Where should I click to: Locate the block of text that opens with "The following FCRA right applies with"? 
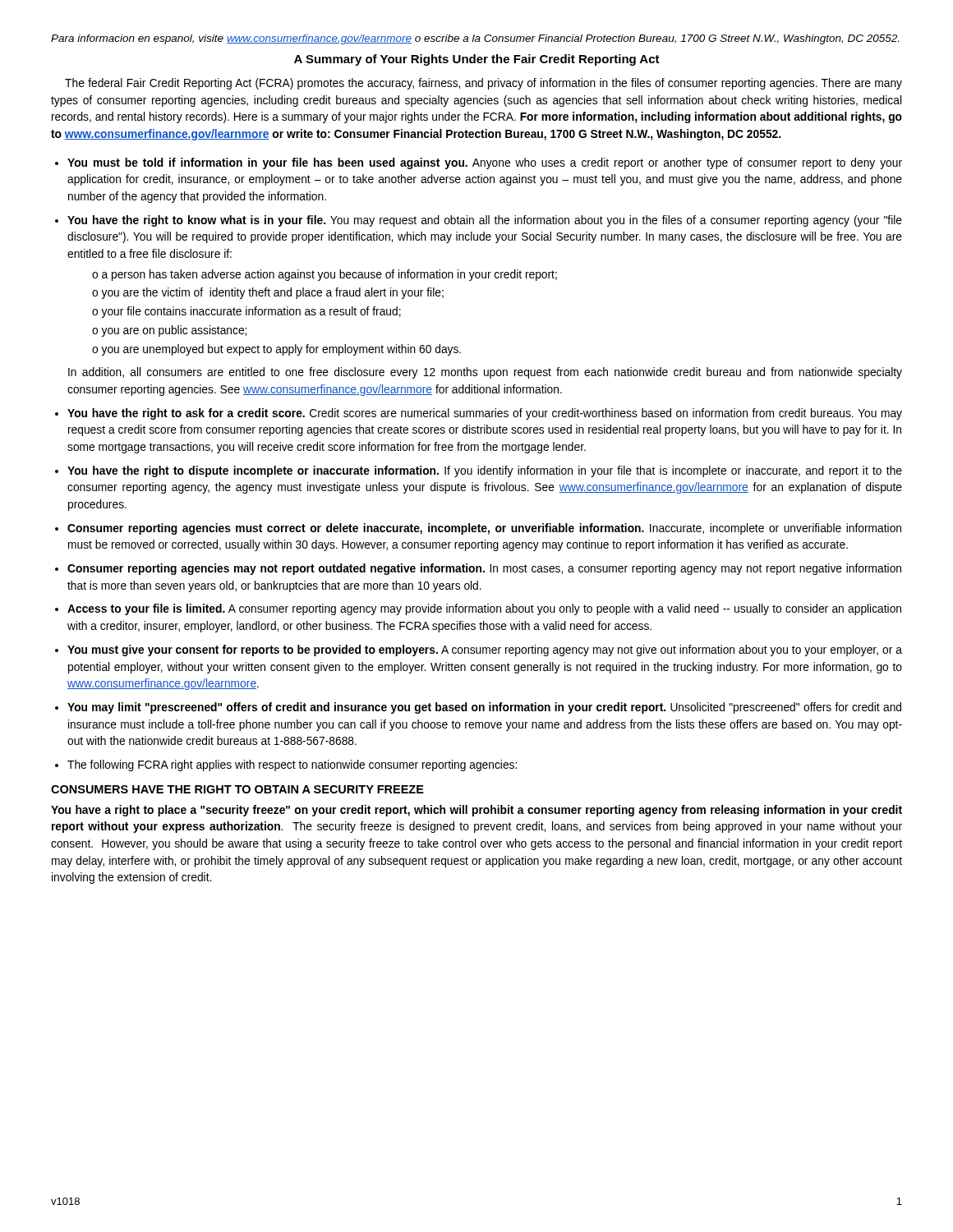[485, 766]
